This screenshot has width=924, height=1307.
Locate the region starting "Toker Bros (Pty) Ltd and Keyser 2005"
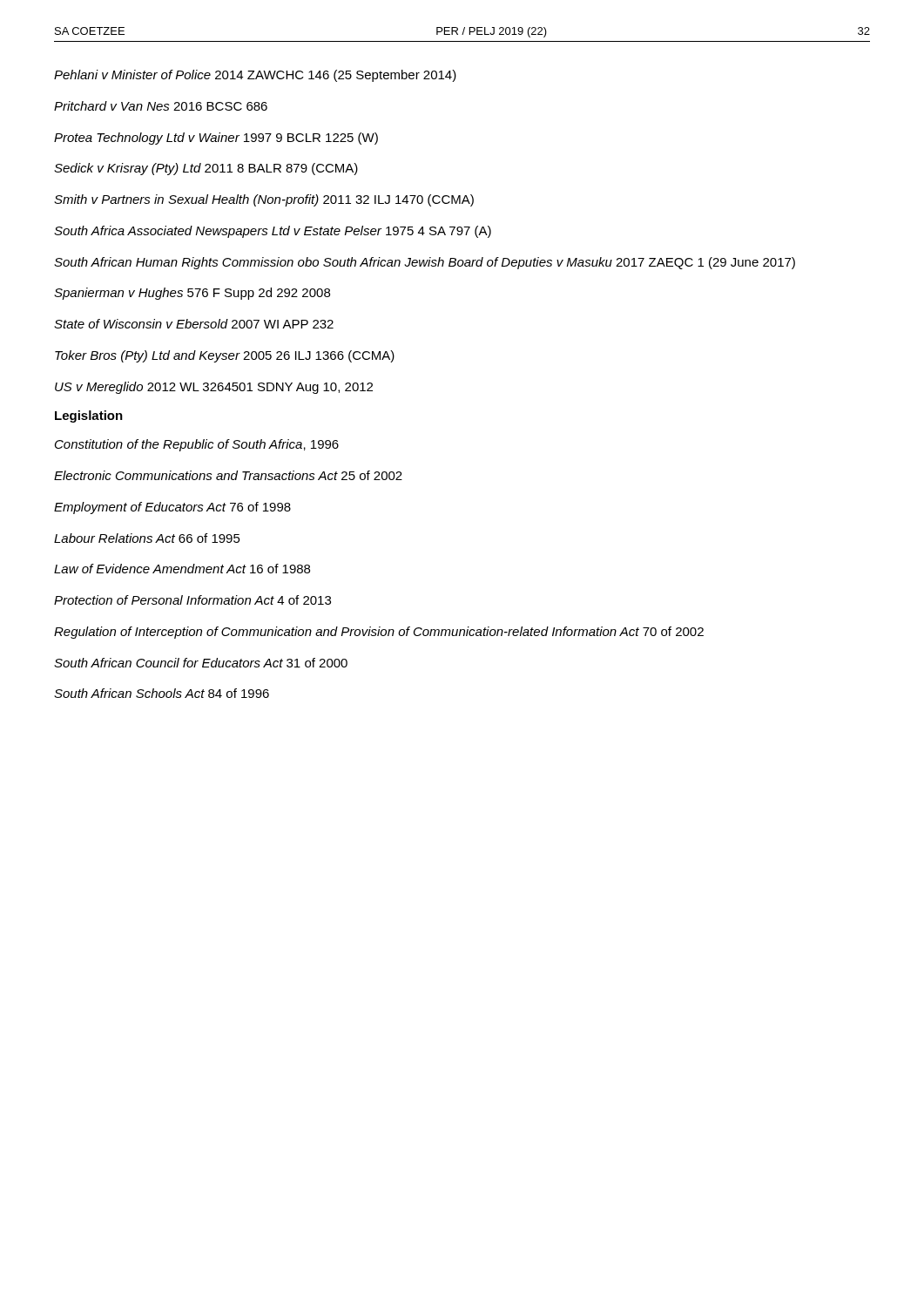pos(224,355)
